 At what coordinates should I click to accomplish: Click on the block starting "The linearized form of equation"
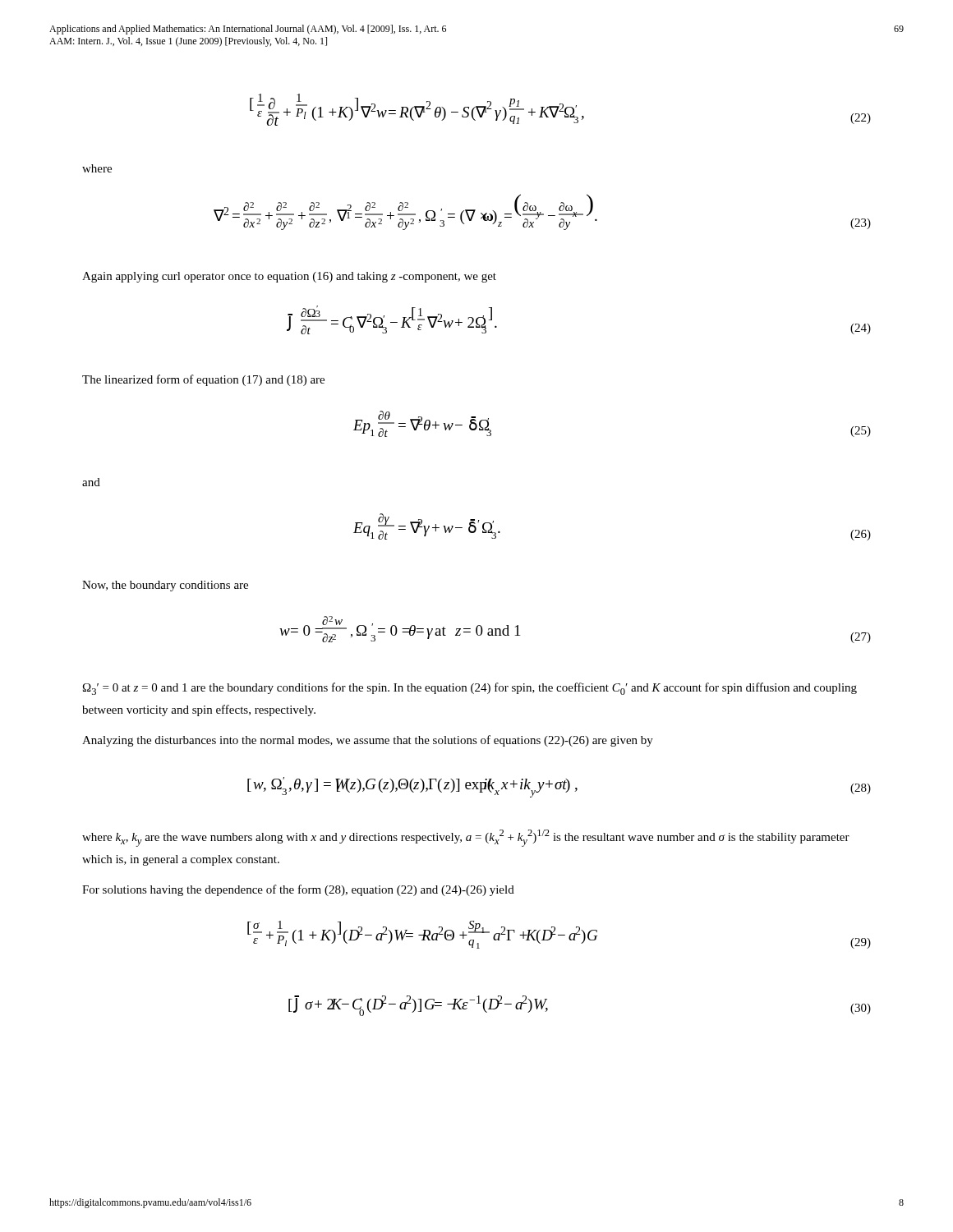point(204,379)
